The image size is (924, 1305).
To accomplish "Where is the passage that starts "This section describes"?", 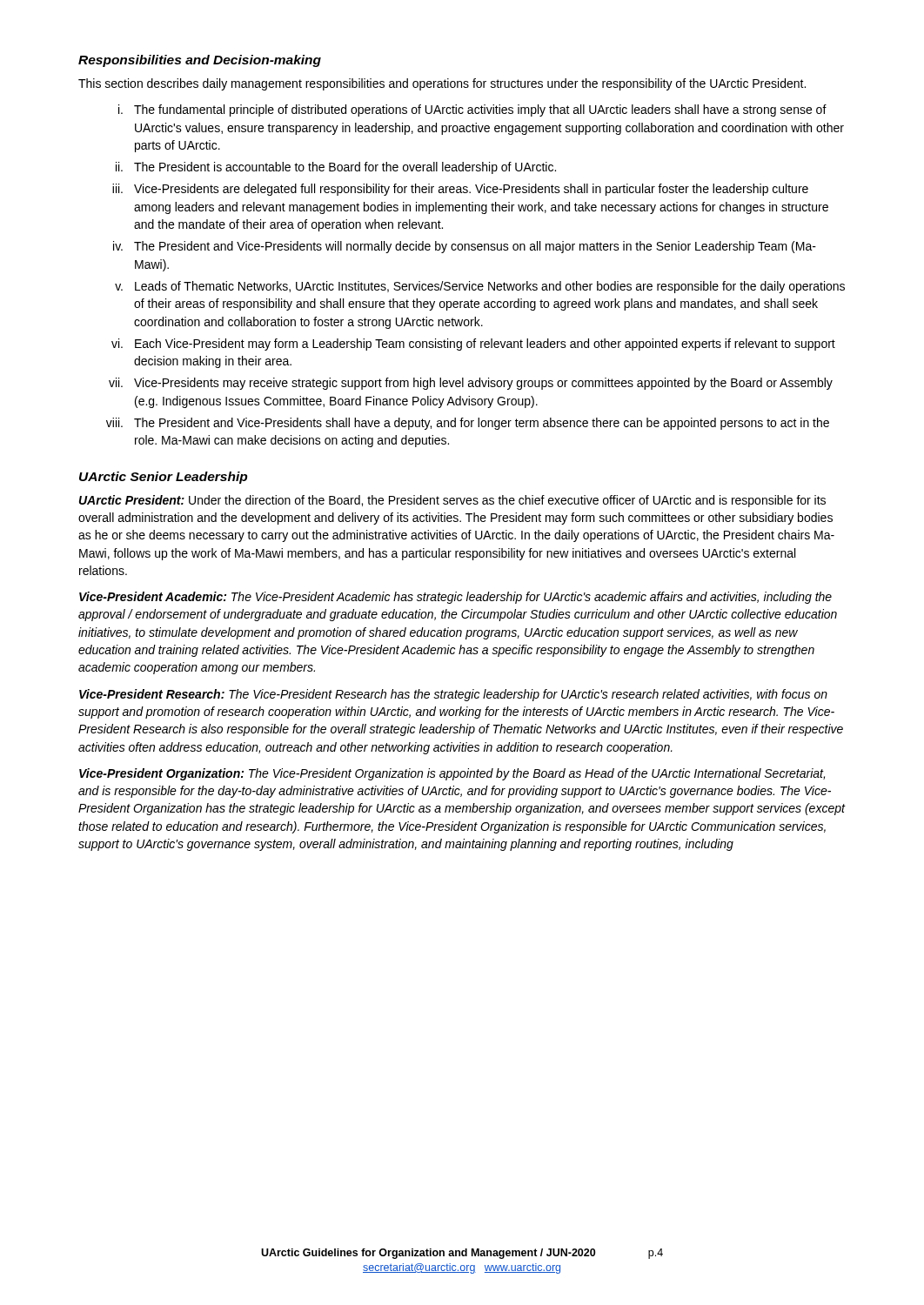I will coord(443,84).
